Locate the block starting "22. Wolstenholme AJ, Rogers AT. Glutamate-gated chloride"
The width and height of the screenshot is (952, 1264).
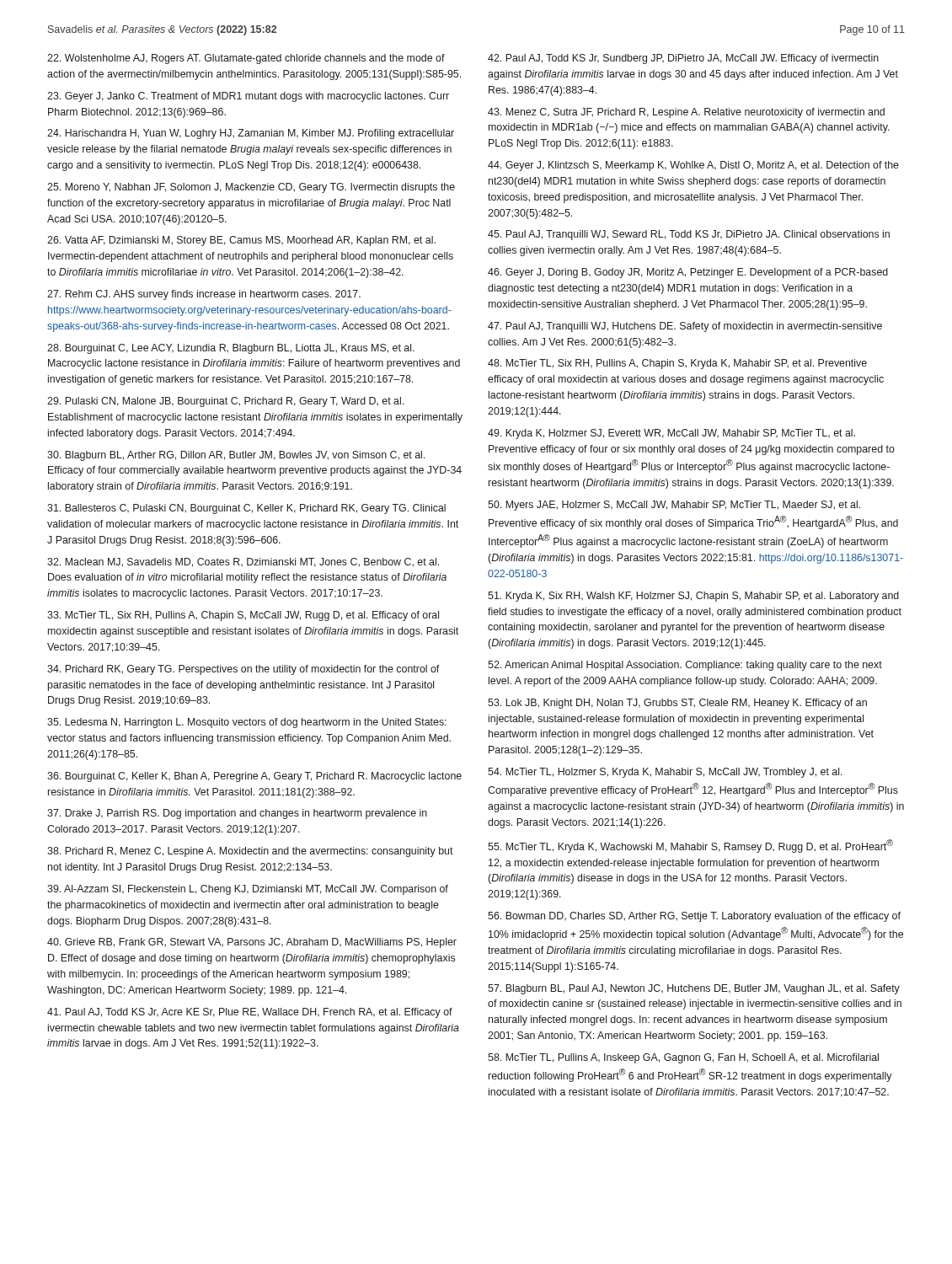(x=255, y=66)
